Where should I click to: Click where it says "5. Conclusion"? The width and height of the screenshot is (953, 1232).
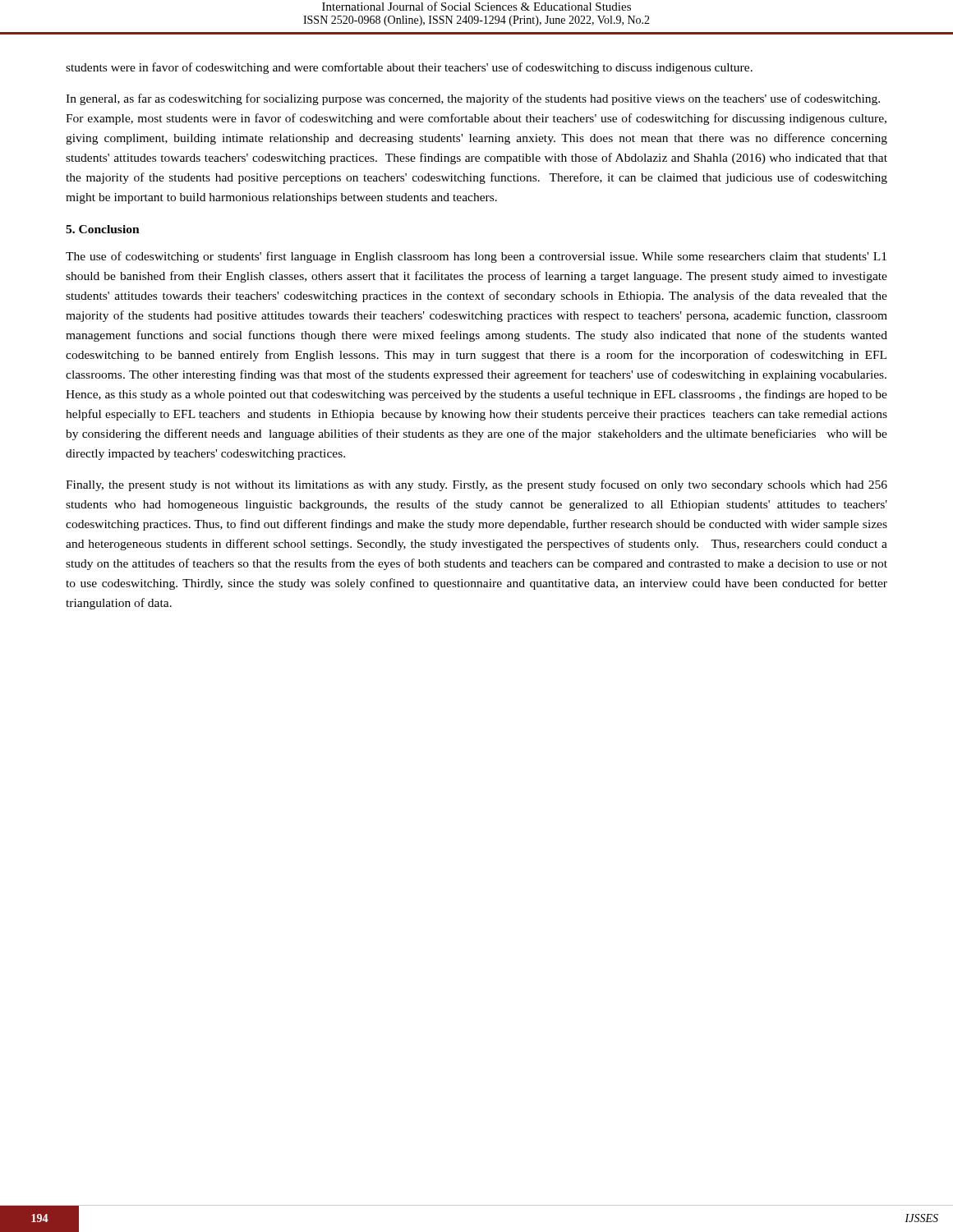click(x=103, y=229)
